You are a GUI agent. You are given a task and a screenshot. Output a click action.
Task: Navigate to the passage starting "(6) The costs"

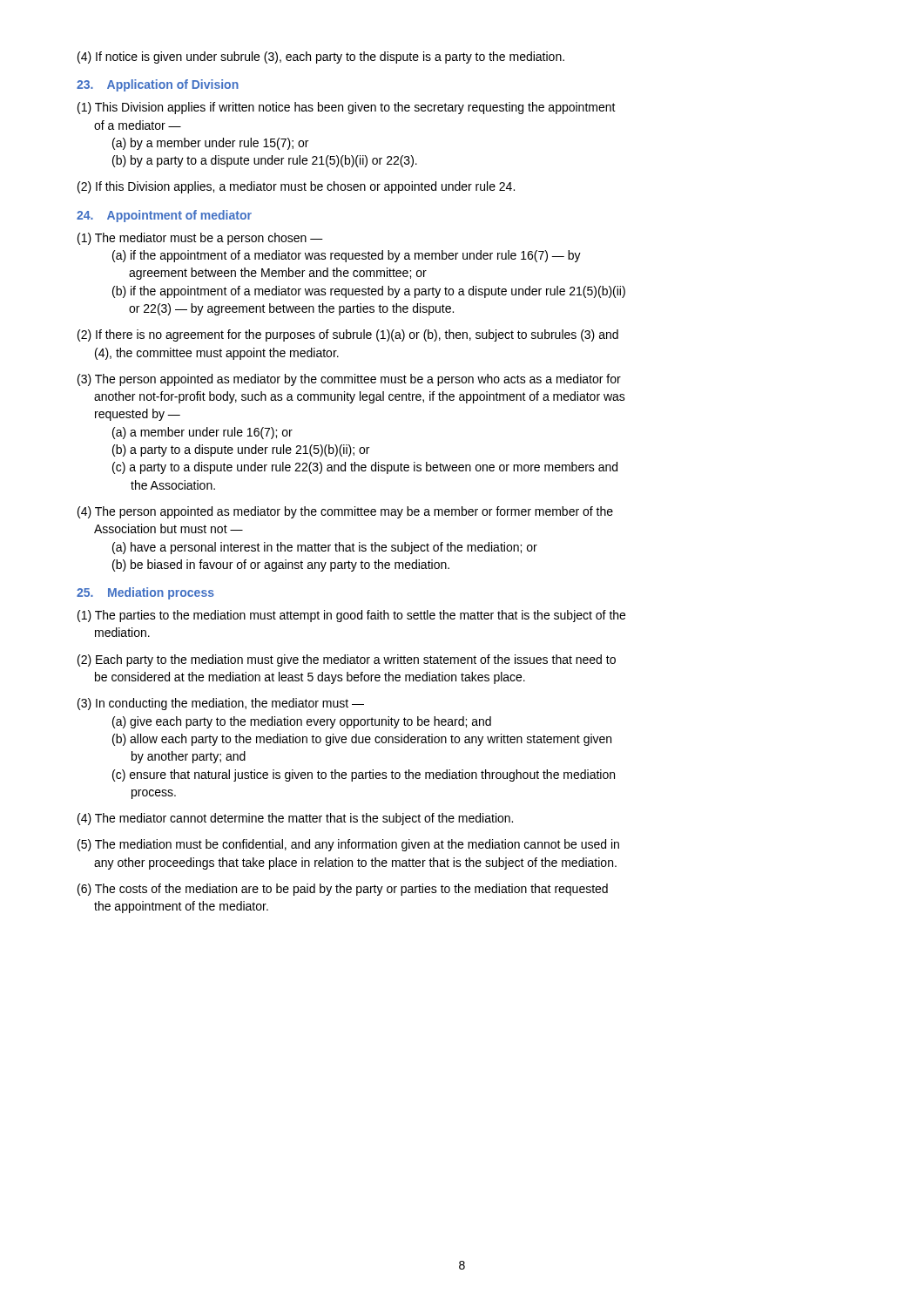coord(462,899)
